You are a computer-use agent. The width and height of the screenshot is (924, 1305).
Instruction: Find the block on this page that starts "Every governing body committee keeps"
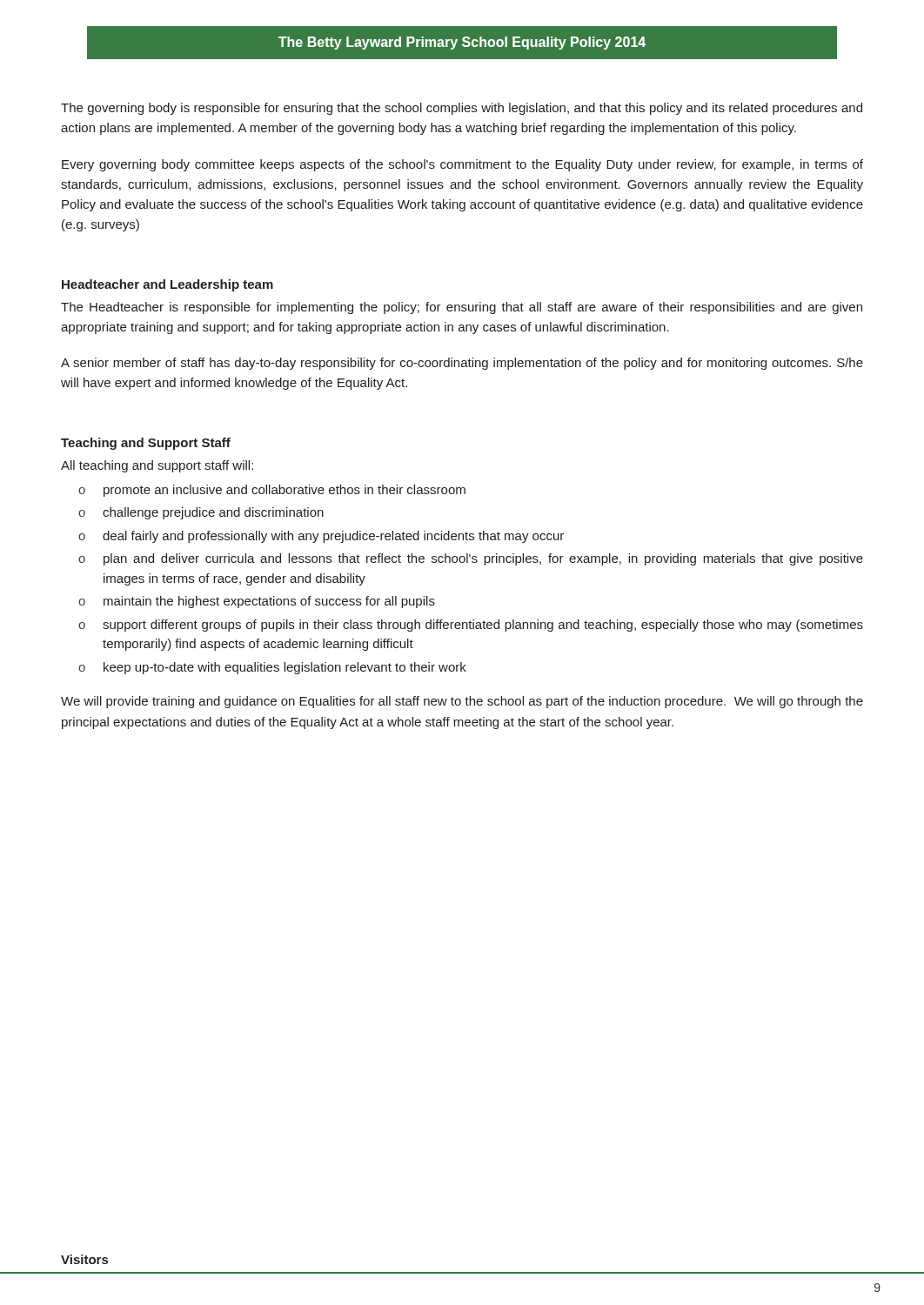click(462, 194)
